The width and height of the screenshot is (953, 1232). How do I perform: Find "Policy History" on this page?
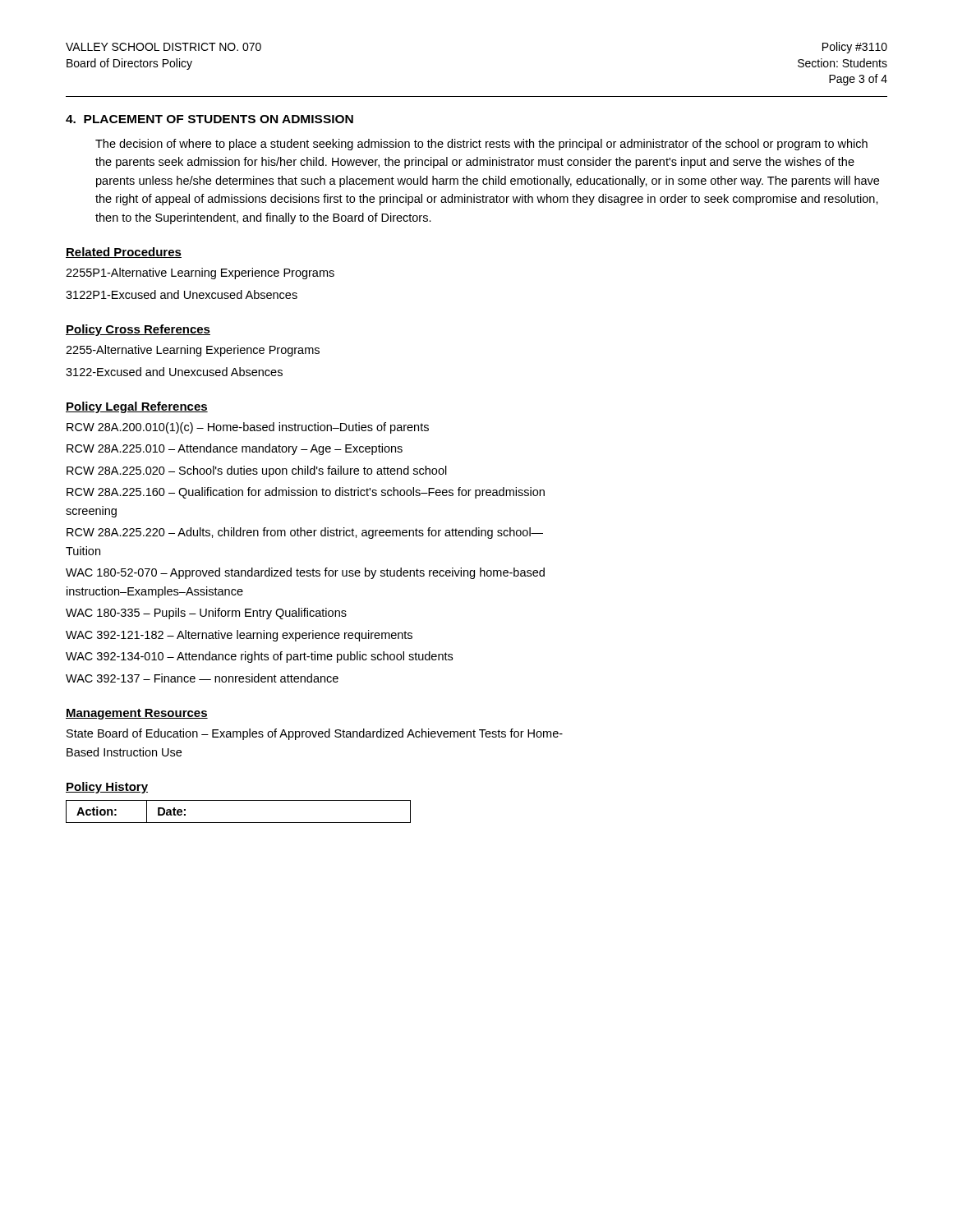pos(107,786)
